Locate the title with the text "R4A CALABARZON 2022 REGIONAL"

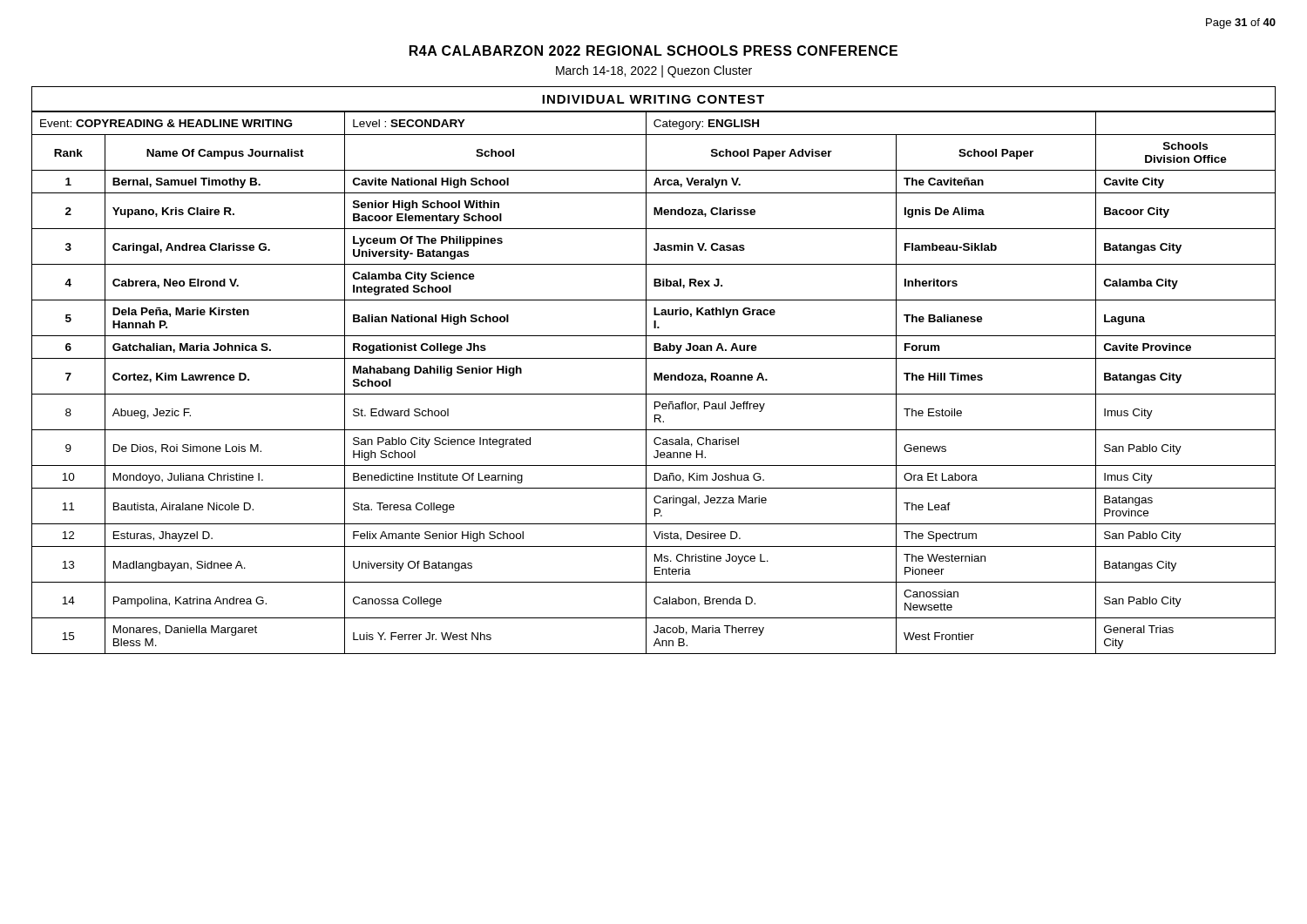[654, 51]
